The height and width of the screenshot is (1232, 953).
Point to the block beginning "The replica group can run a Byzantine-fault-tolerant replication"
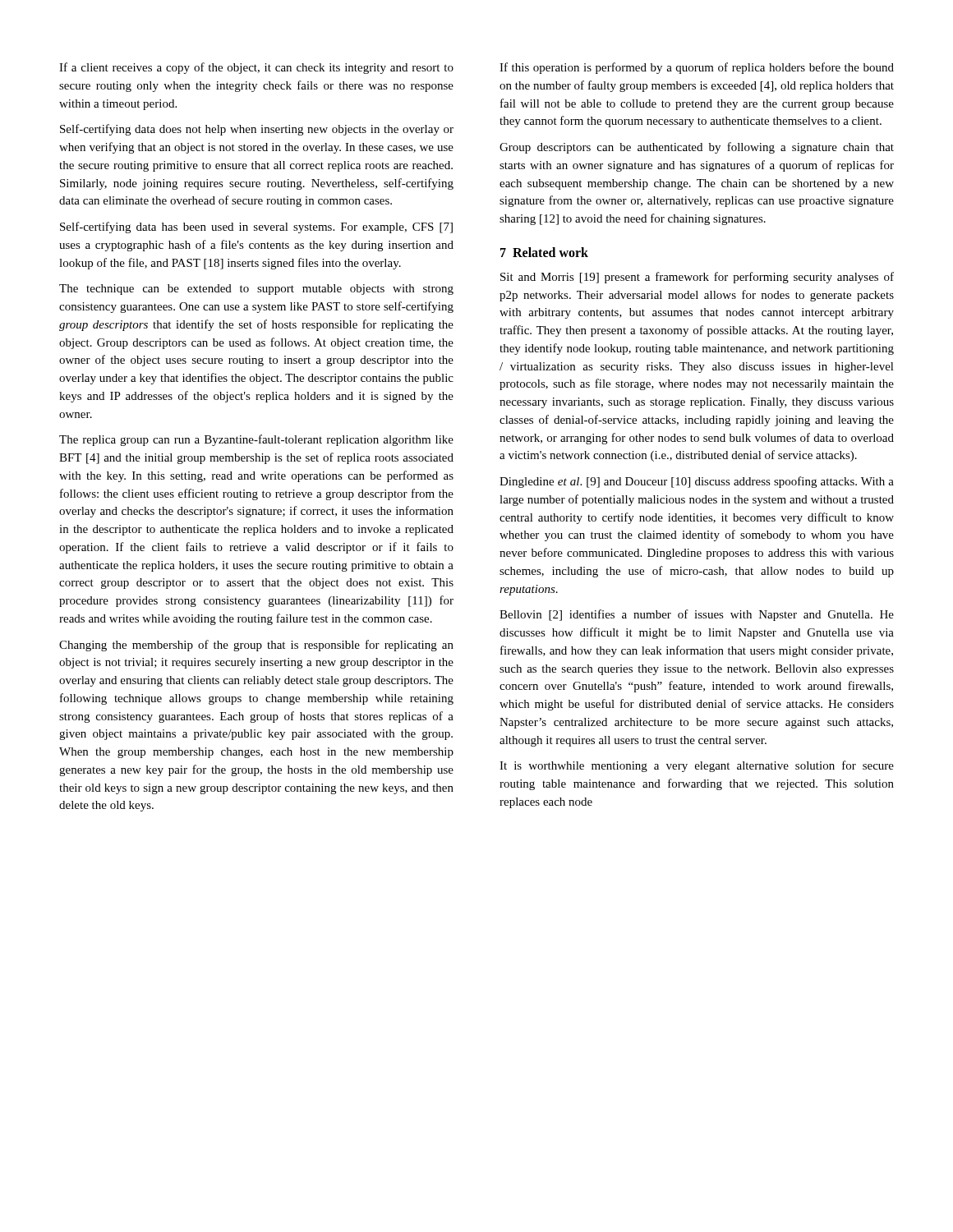click(256, 530)
